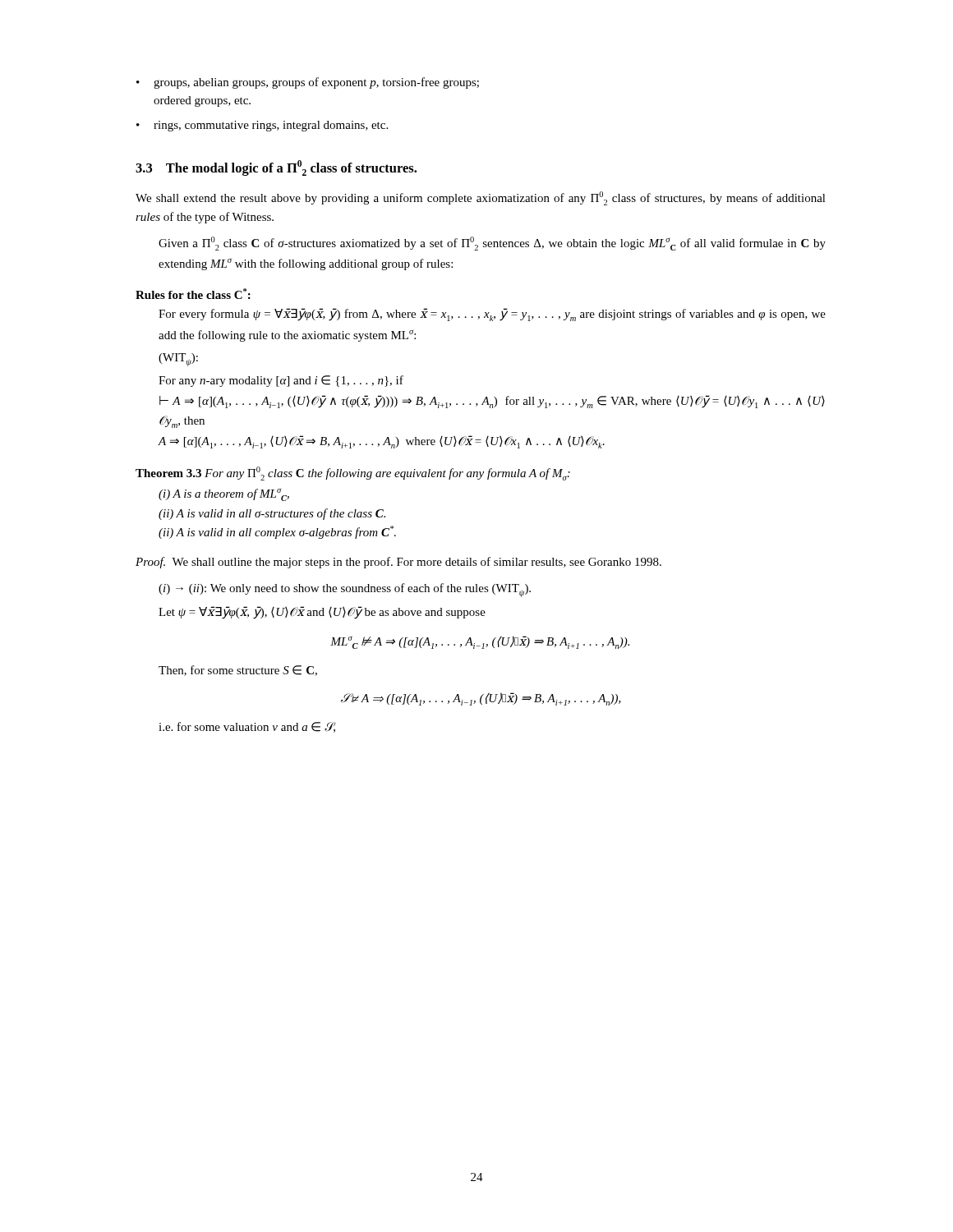Click the passage that begins "Proof. We shall"

[399, 562]
